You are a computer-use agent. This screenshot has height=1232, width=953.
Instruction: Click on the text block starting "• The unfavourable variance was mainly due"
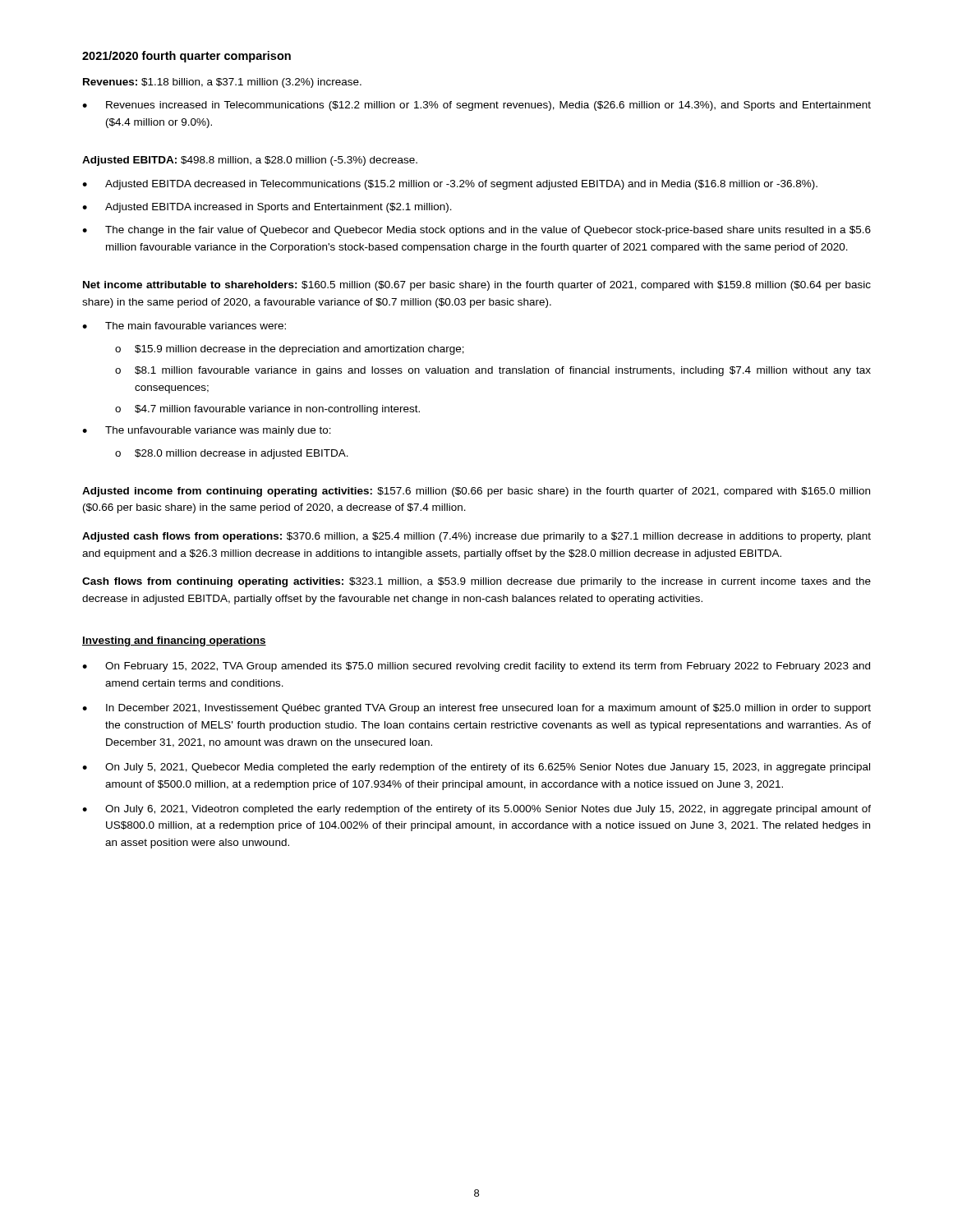207,431
